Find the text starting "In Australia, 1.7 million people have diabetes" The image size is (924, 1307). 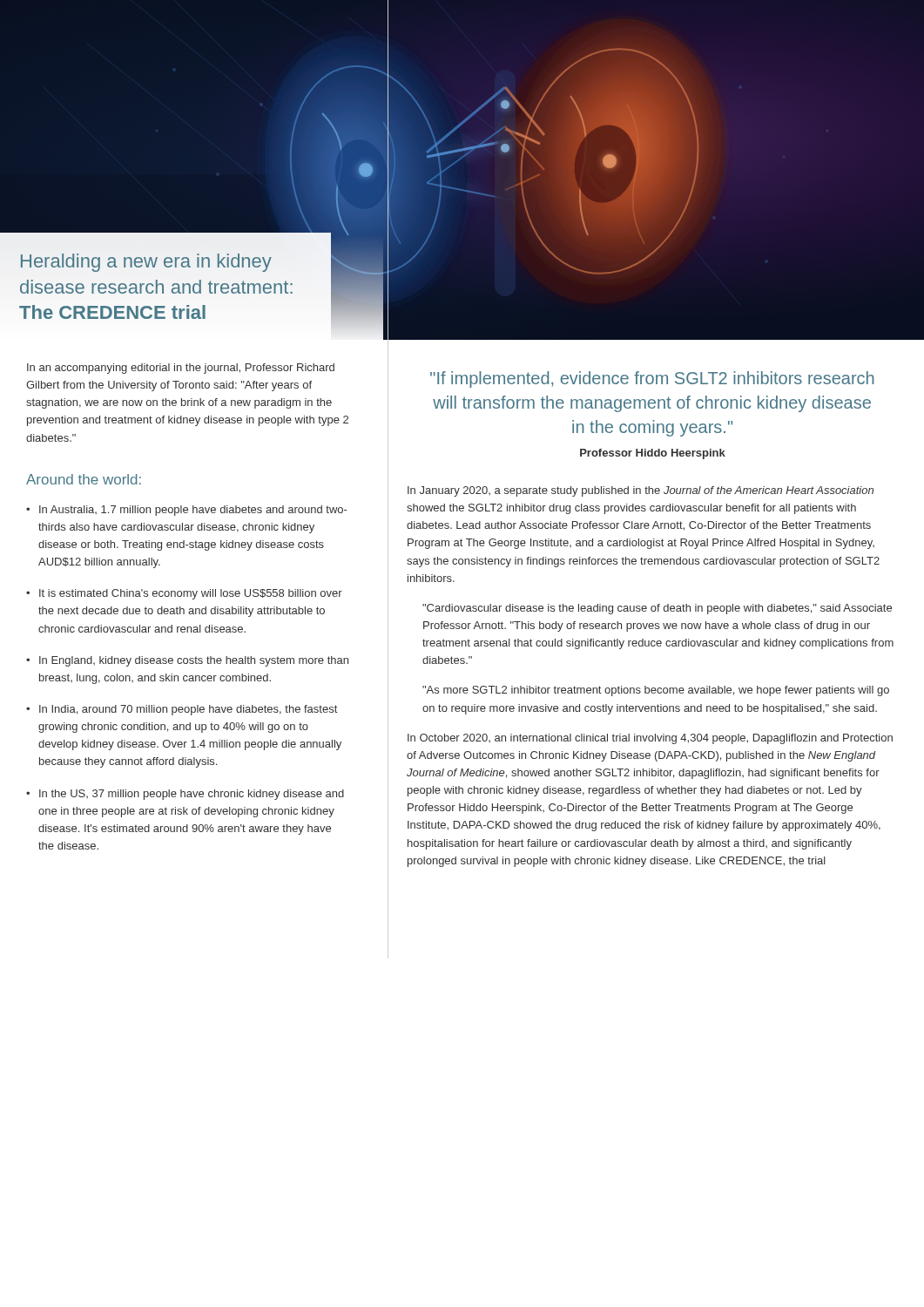193,535
